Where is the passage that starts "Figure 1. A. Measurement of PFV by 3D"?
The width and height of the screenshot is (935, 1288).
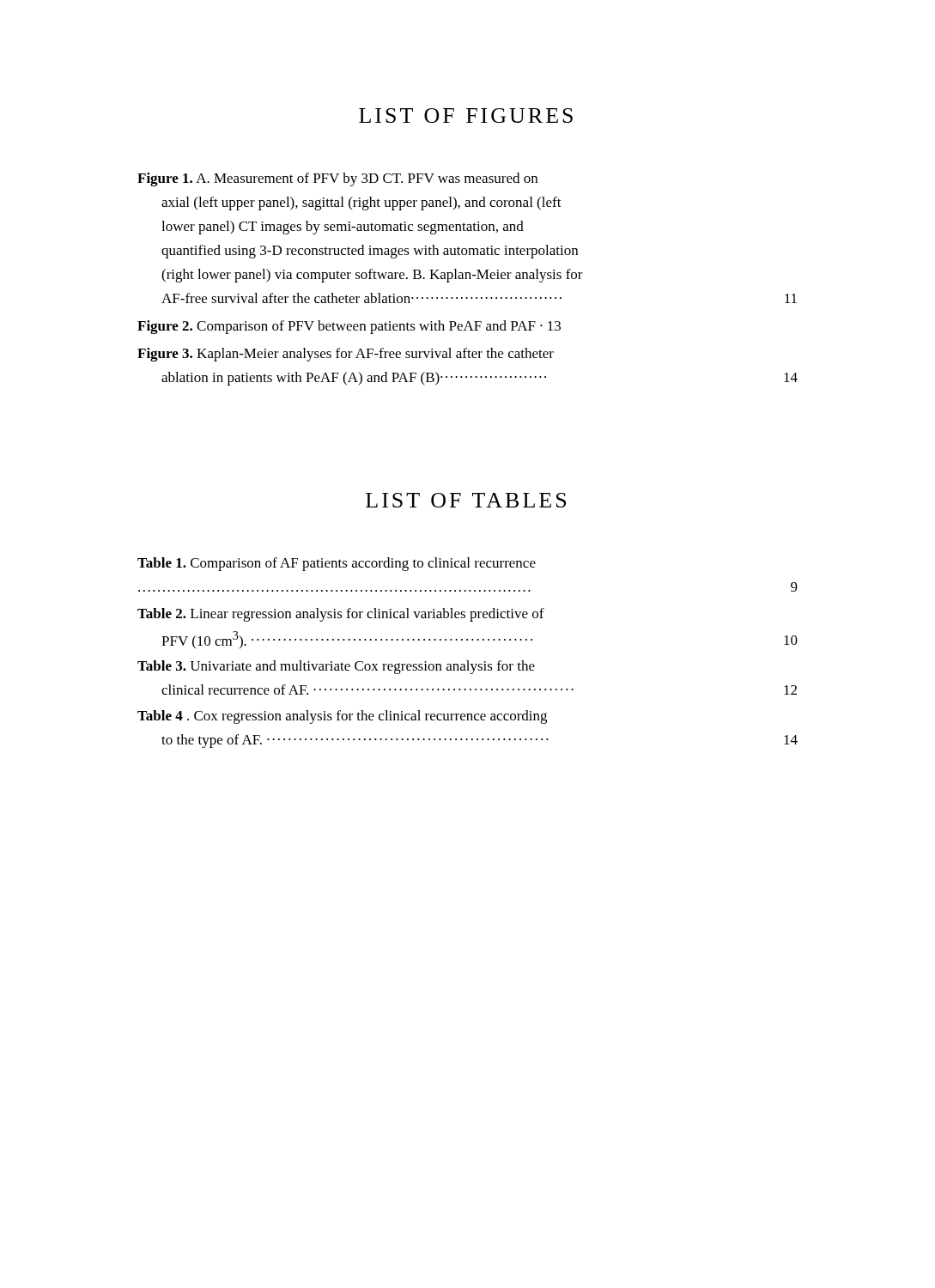coord(468,241)
